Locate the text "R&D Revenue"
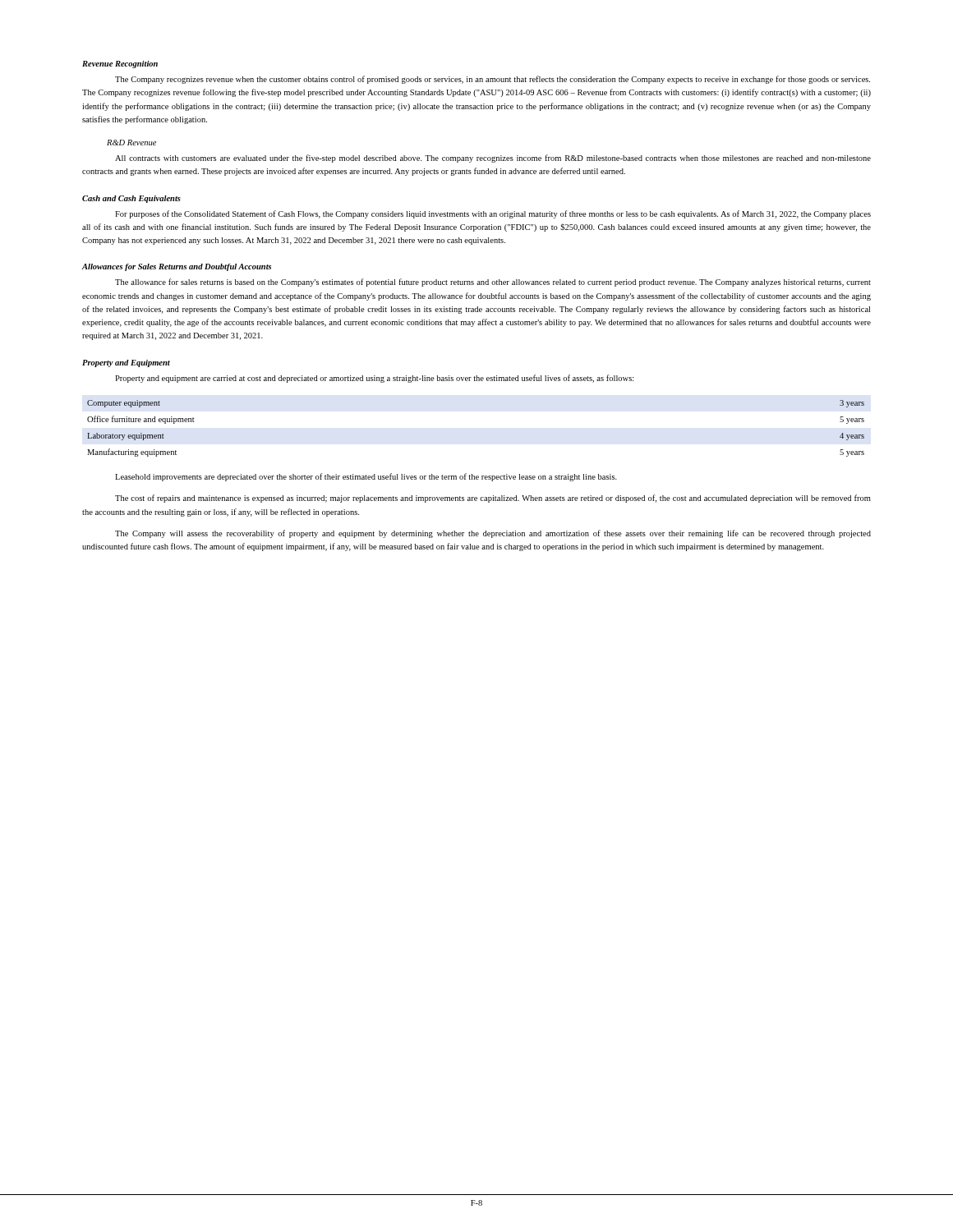This screenshot has height=1232, width=953. point(132,143)
